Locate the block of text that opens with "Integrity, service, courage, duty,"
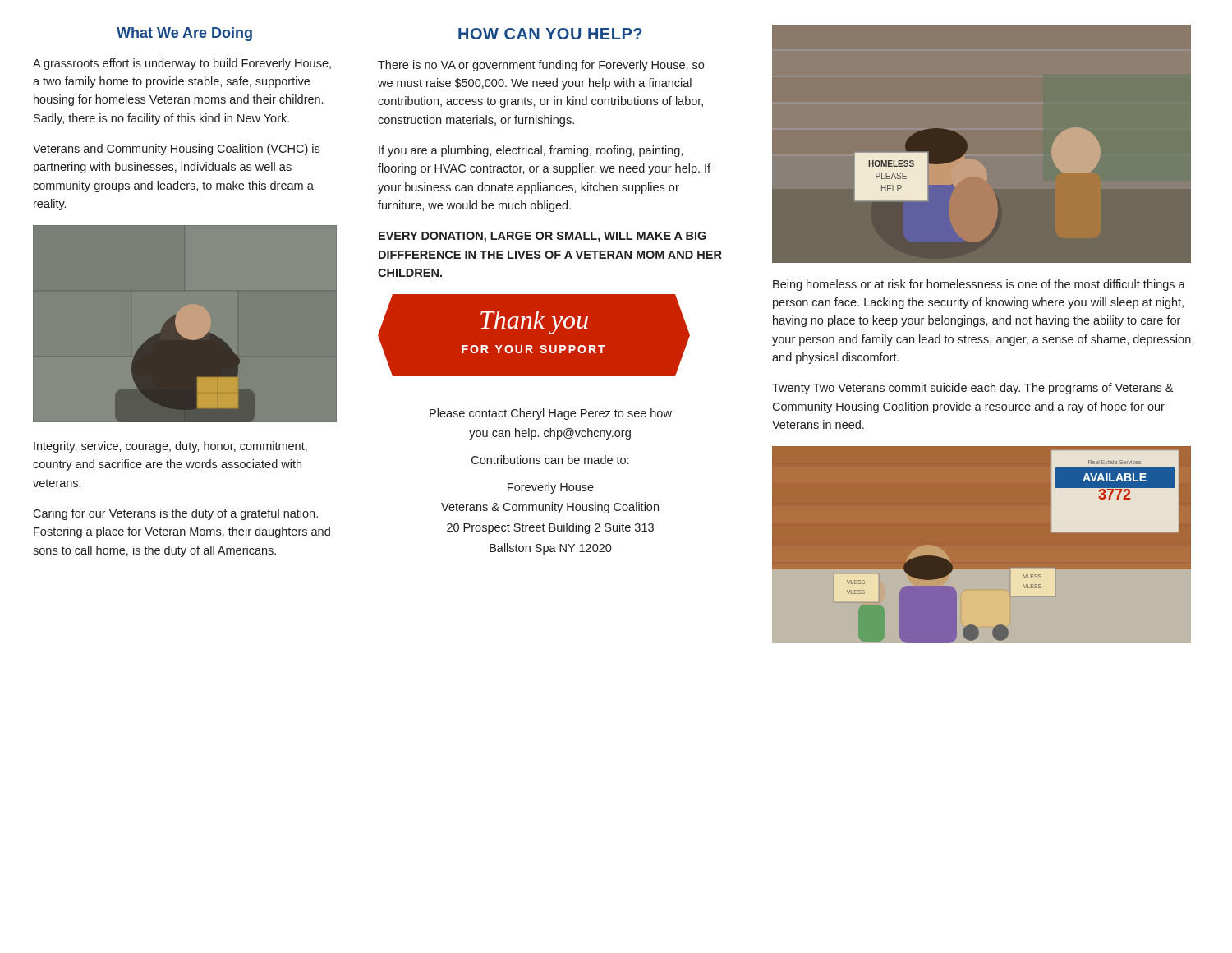1232x953 pixels. (185, 465)
